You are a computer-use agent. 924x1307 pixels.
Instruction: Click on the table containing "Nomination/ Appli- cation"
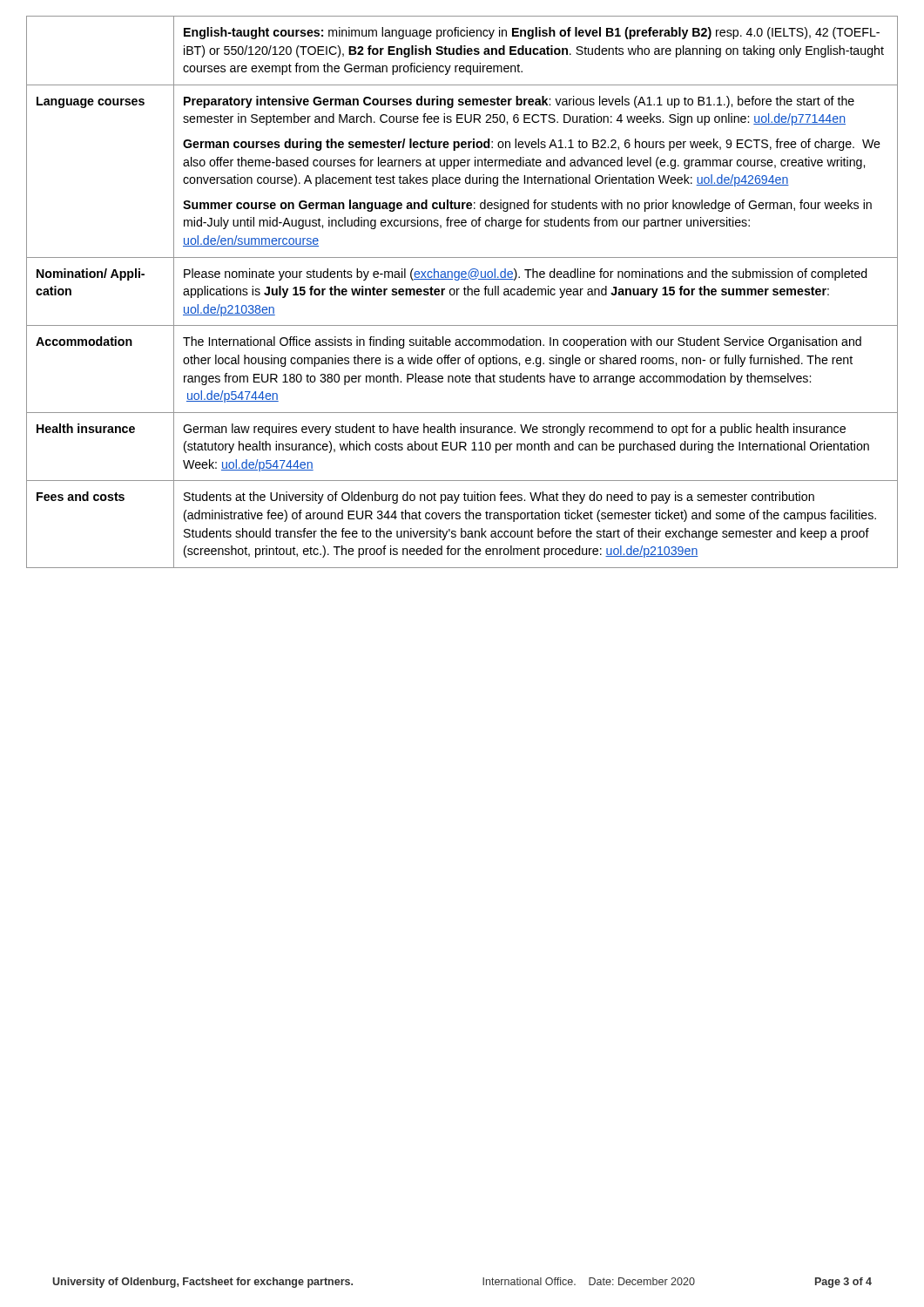coord(462,637)
